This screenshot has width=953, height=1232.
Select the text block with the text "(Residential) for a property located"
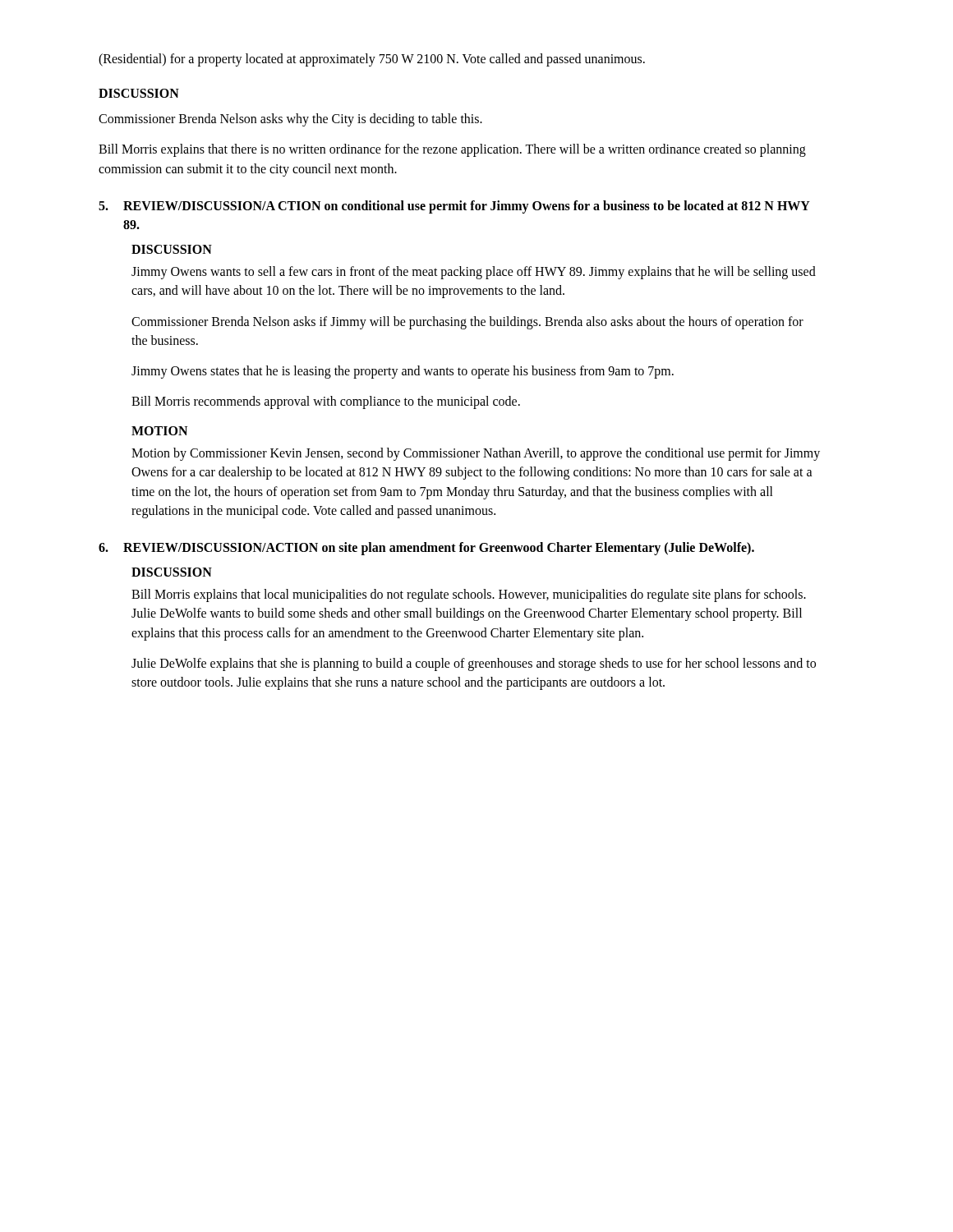coord(372,59)
